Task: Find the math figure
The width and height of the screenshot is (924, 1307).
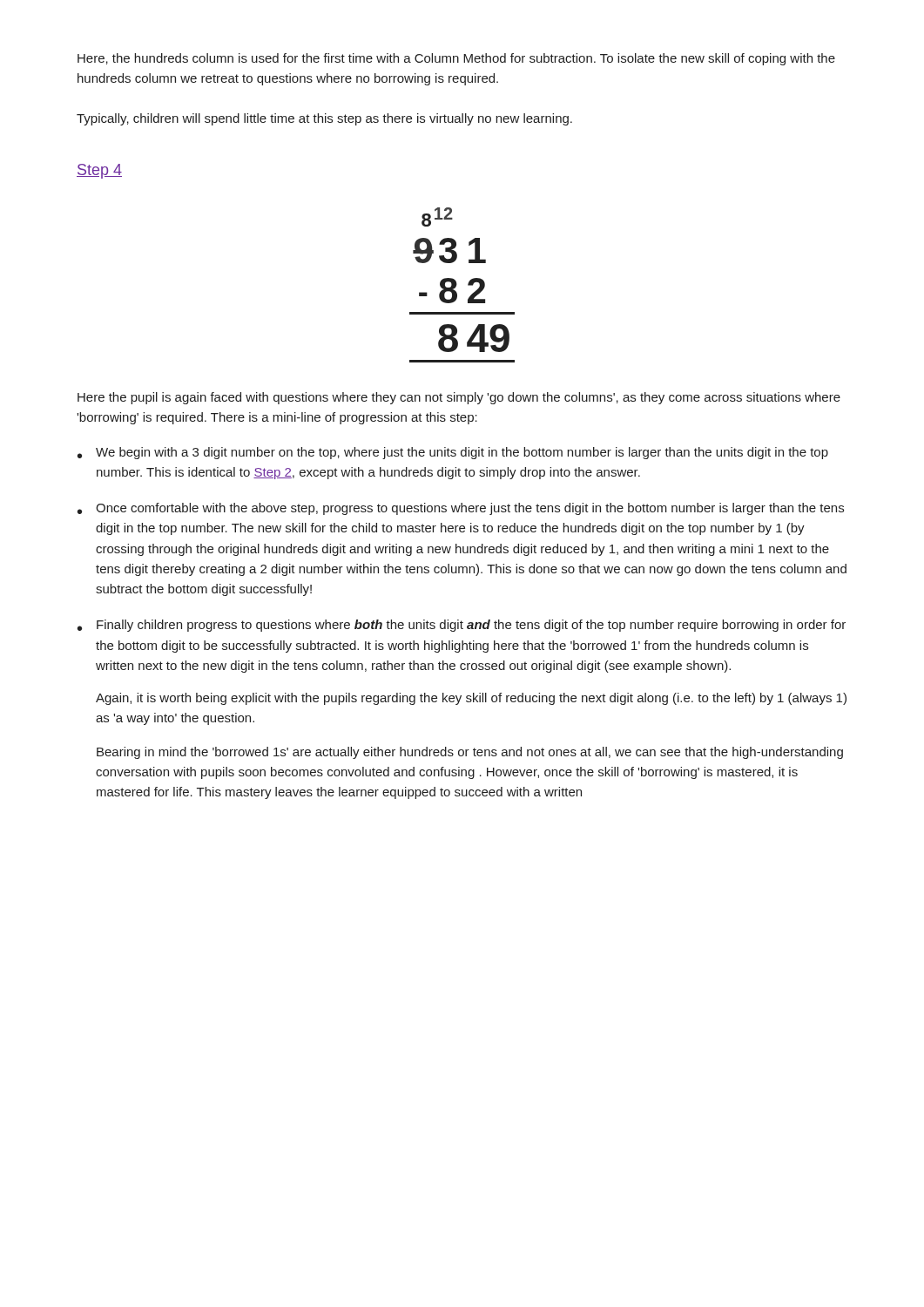Action: point(462,283)
